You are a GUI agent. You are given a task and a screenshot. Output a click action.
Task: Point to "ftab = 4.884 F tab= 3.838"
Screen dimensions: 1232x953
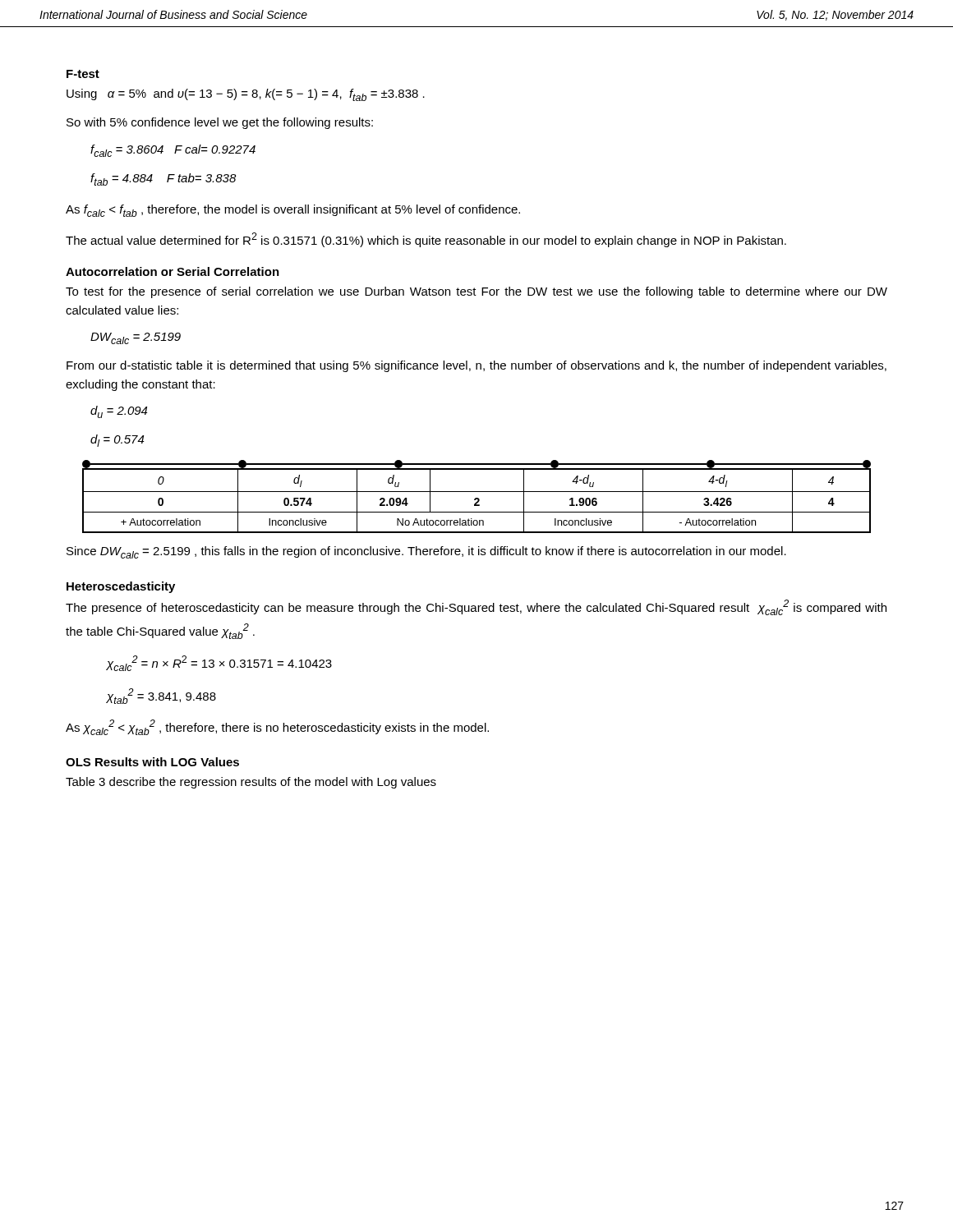163,179
